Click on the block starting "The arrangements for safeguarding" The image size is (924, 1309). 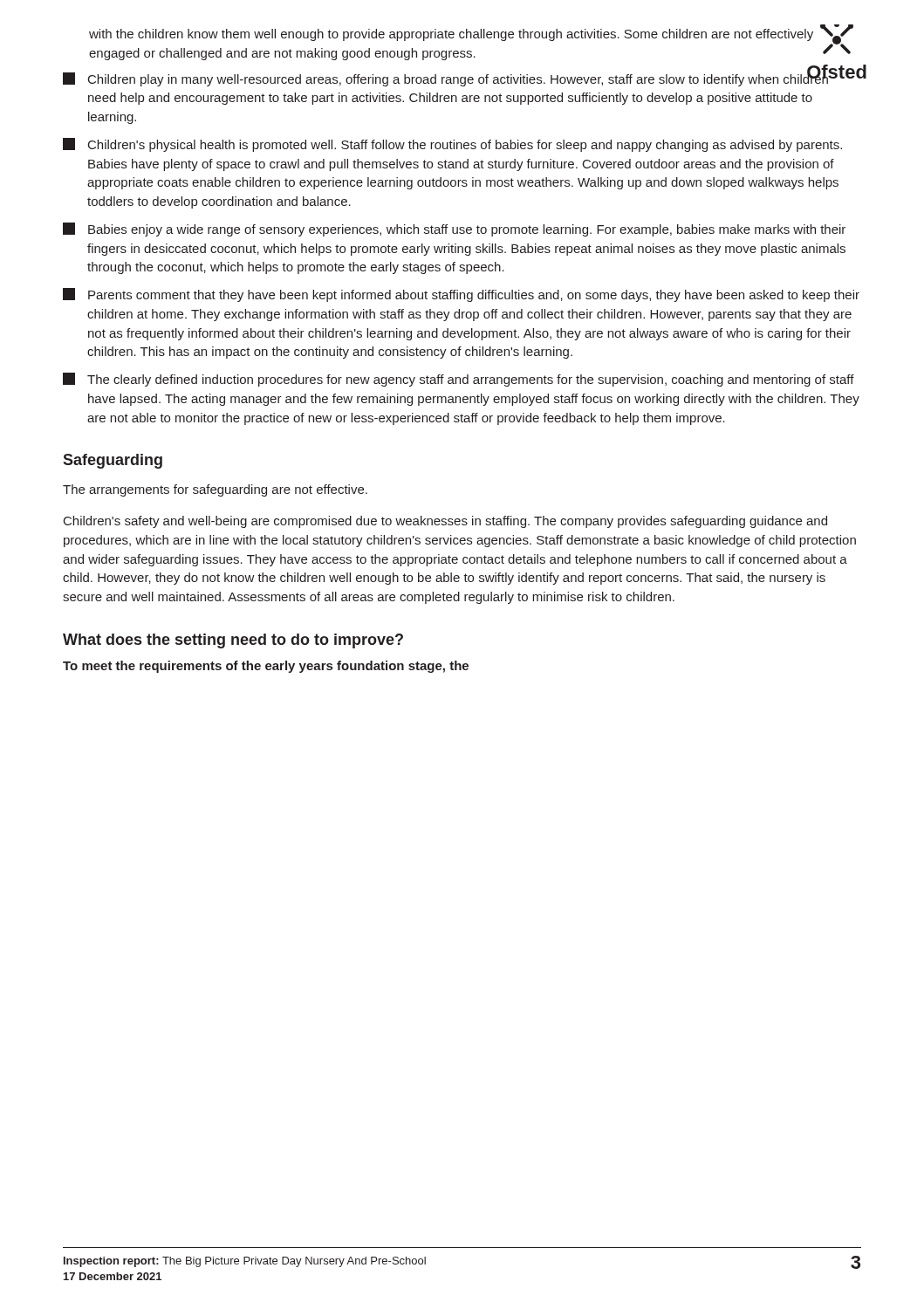tap(215, 489)
